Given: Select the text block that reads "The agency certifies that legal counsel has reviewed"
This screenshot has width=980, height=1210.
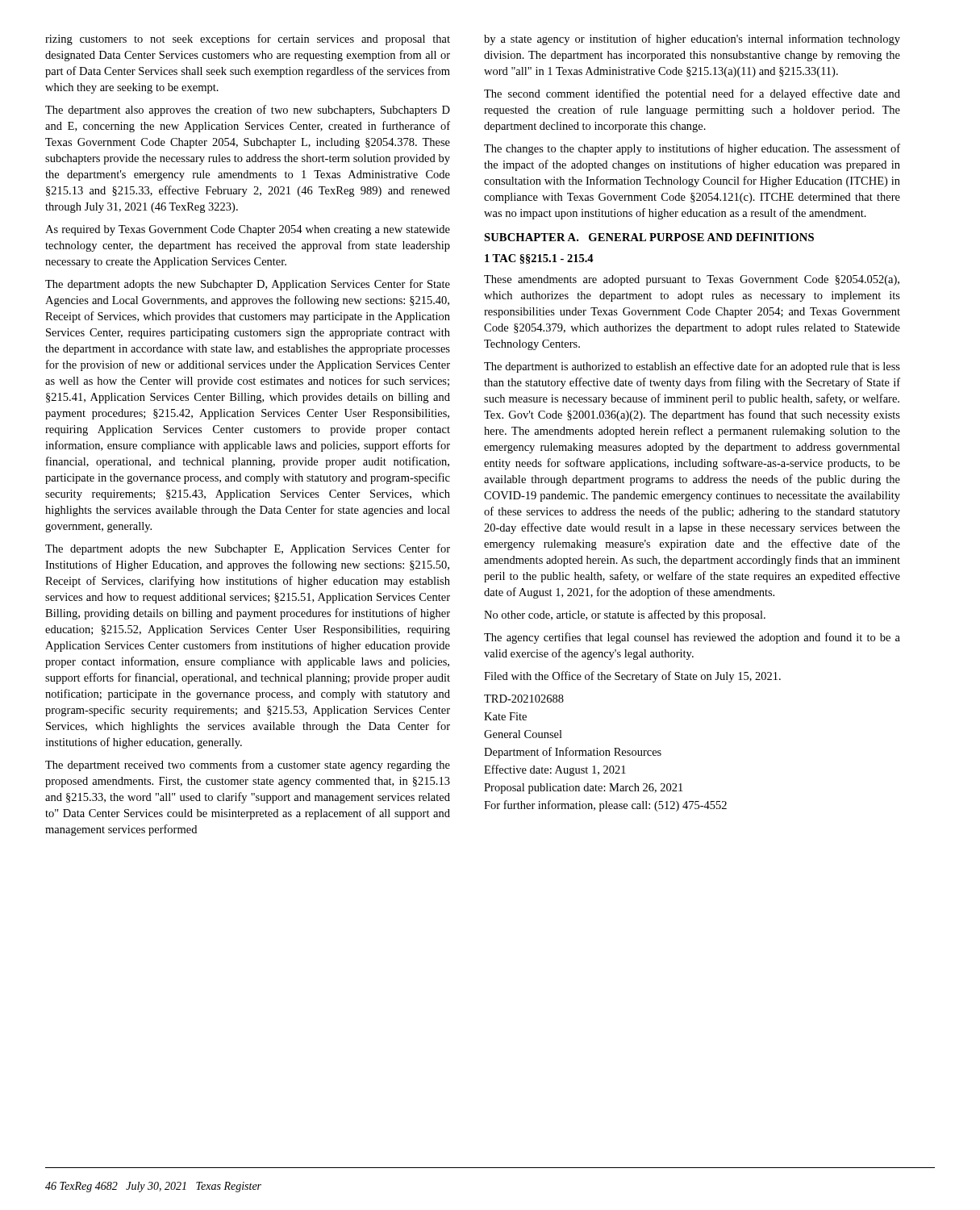Looking at the screenshot, I should coord(692,645).
